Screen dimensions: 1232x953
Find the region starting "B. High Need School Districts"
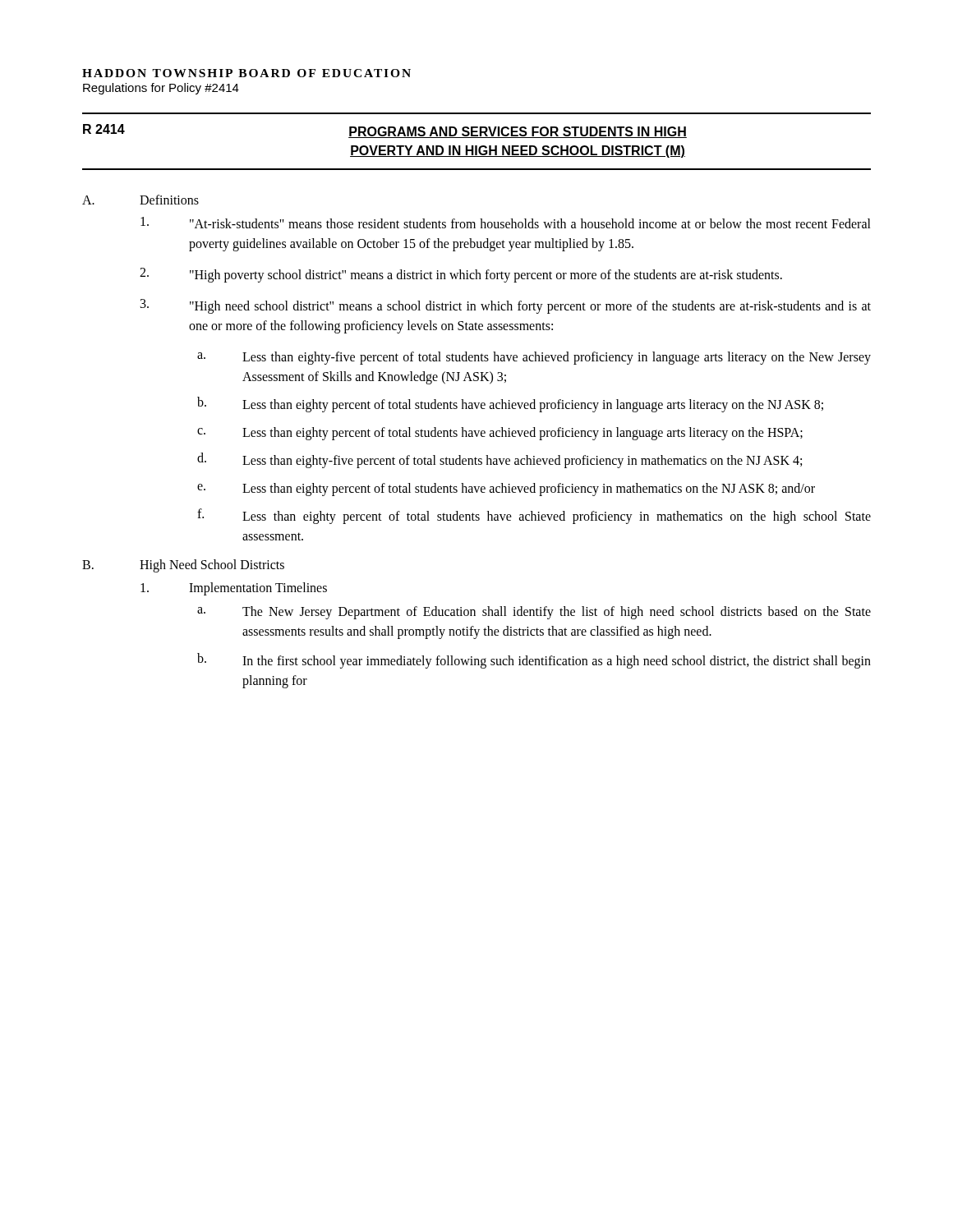click(x=183, y=566)
